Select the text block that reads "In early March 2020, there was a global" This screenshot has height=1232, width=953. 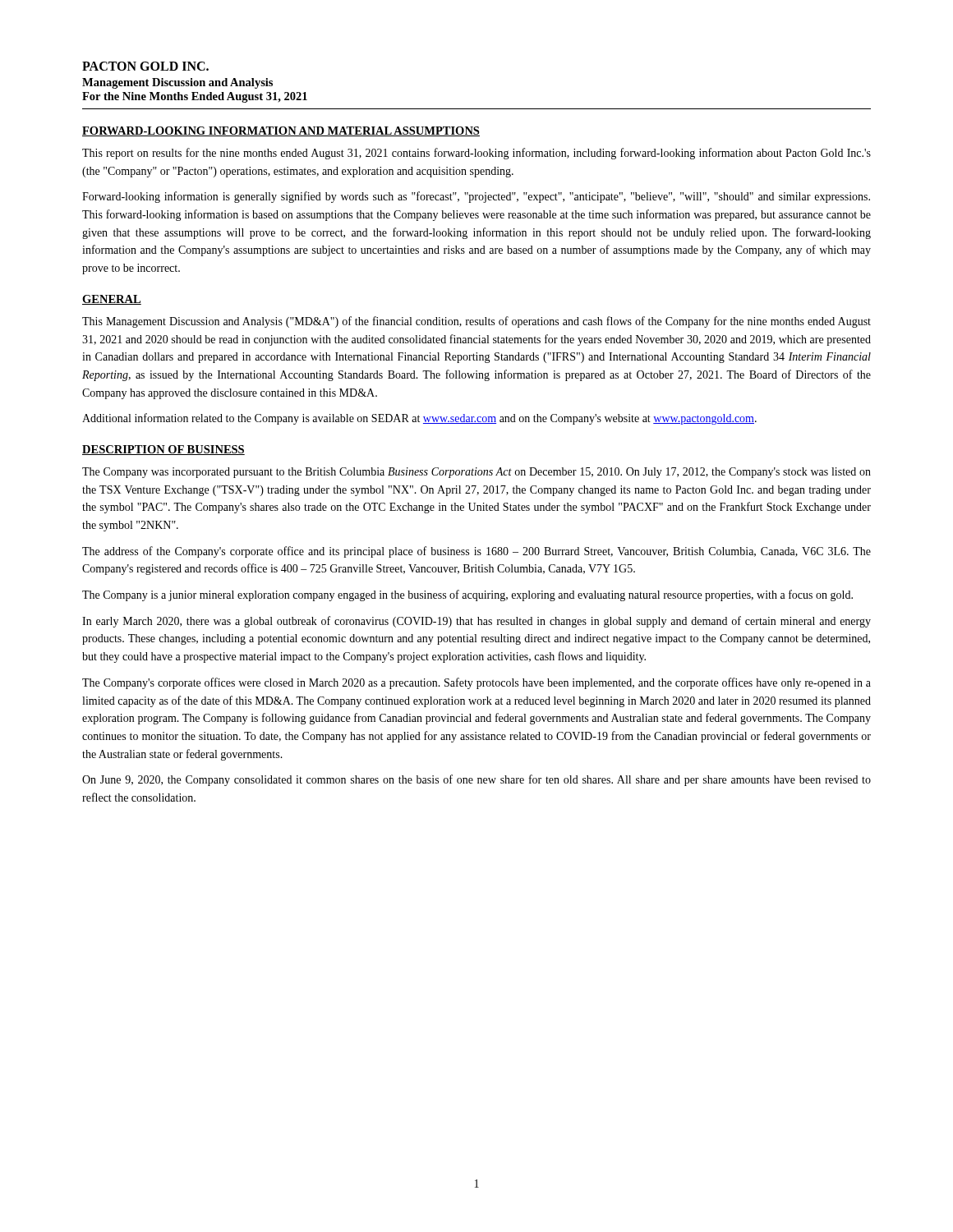click(476, 639)
